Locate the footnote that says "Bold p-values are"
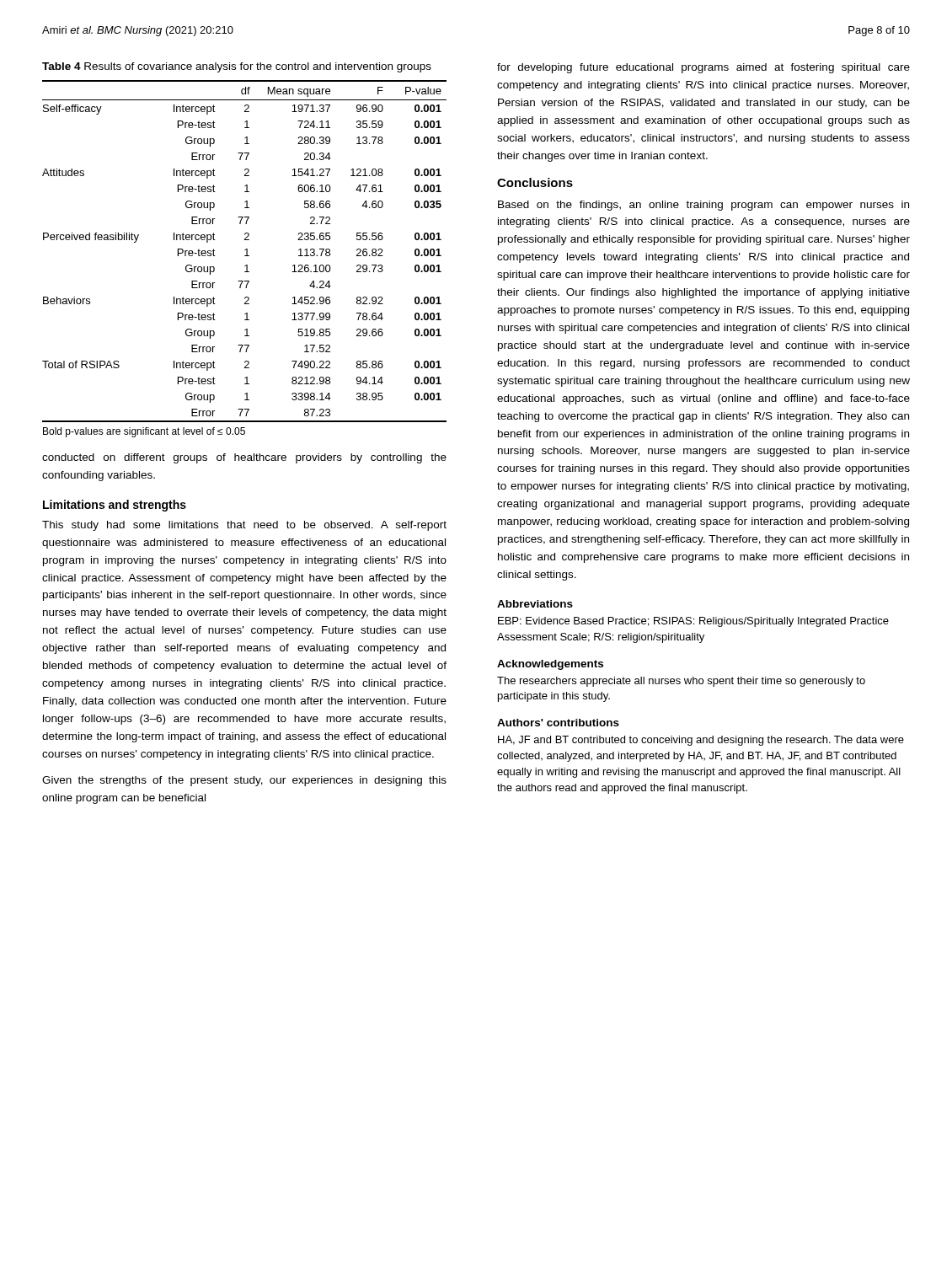Image resolution: width=952 pixels, height=1264 pixels. (x=144, y=431)
